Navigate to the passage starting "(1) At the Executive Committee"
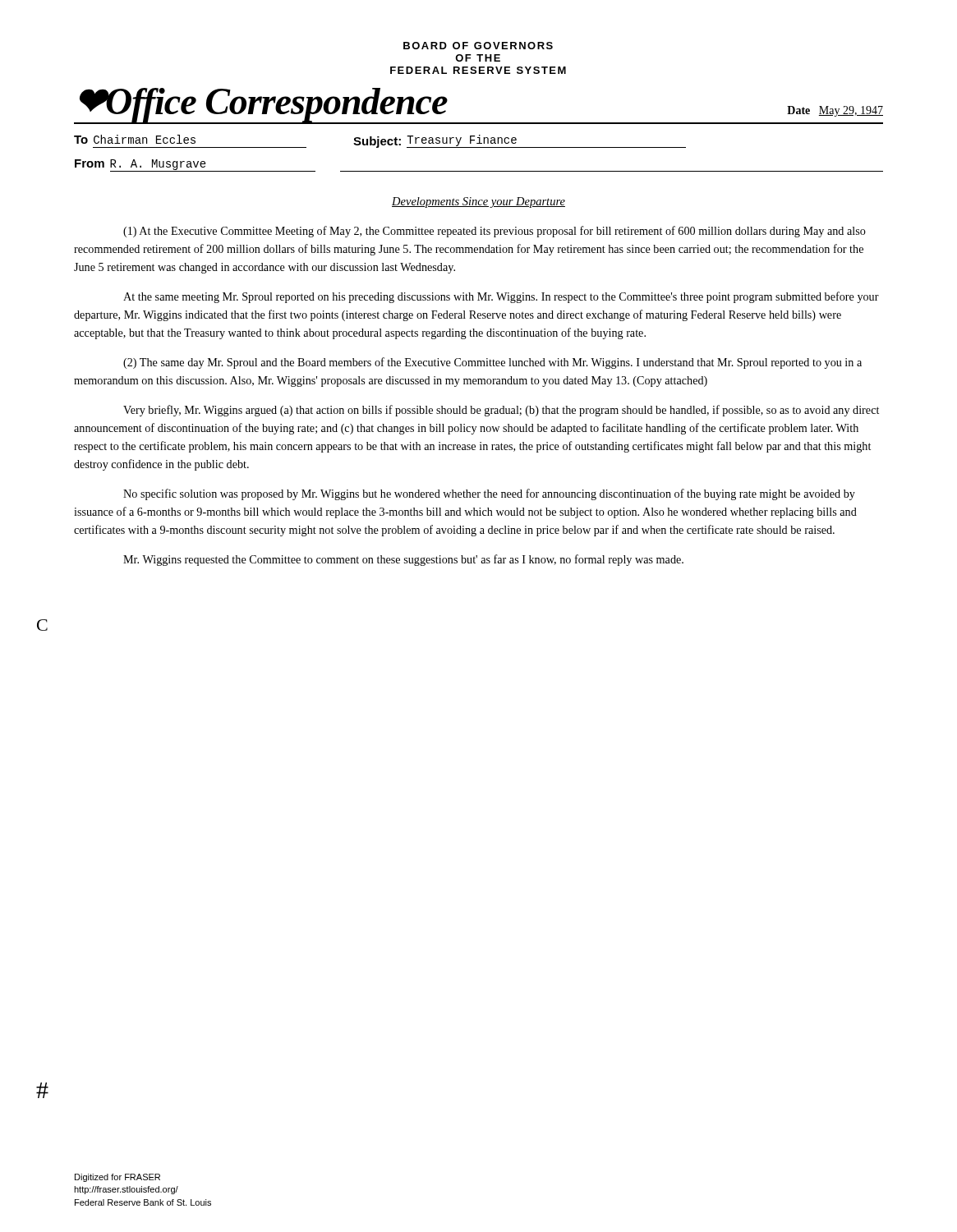The height and width of the screenshot is (1232, 957). tap(470, 249)
